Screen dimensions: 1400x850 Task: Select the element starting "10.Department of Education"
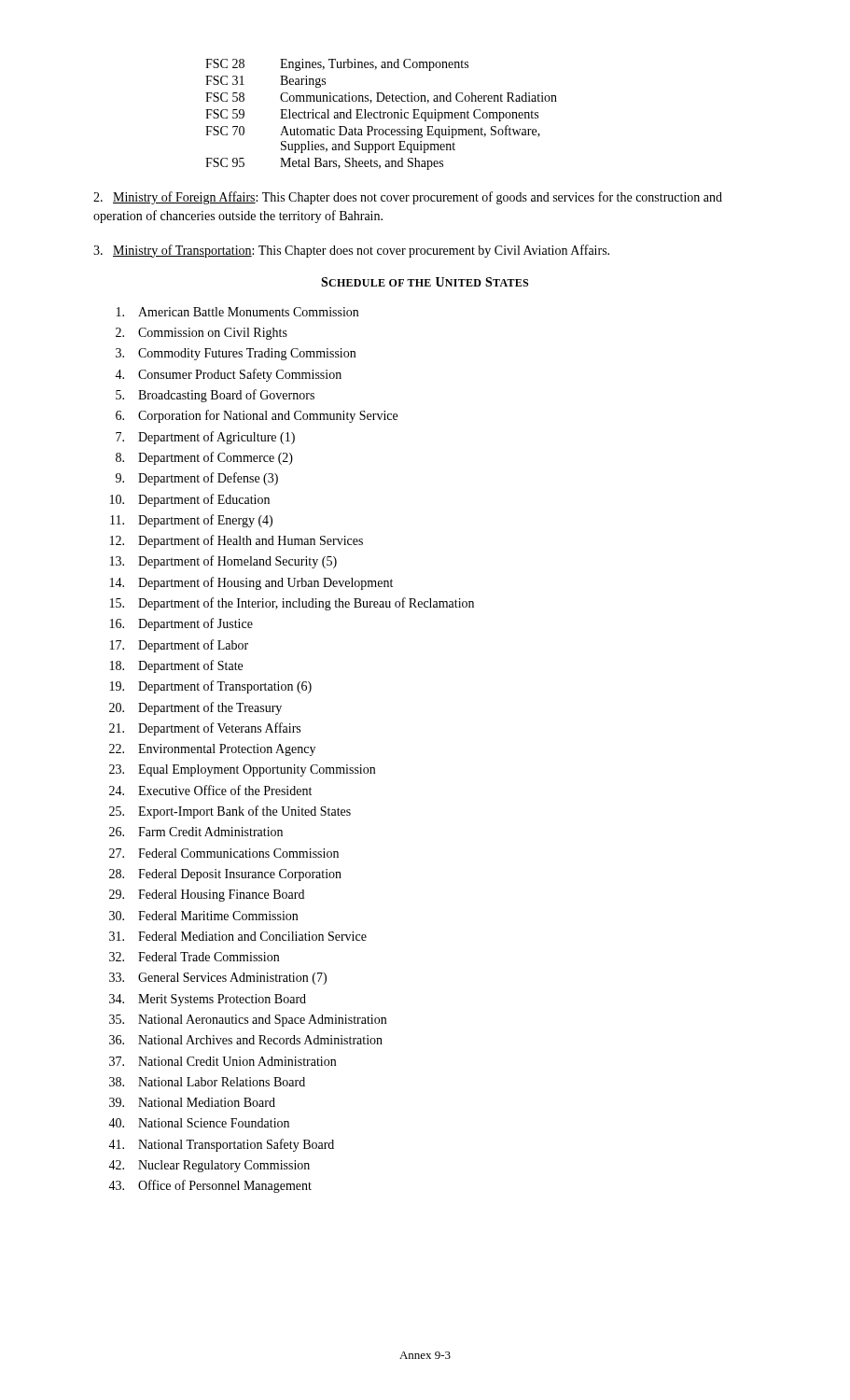click(190, 500)
